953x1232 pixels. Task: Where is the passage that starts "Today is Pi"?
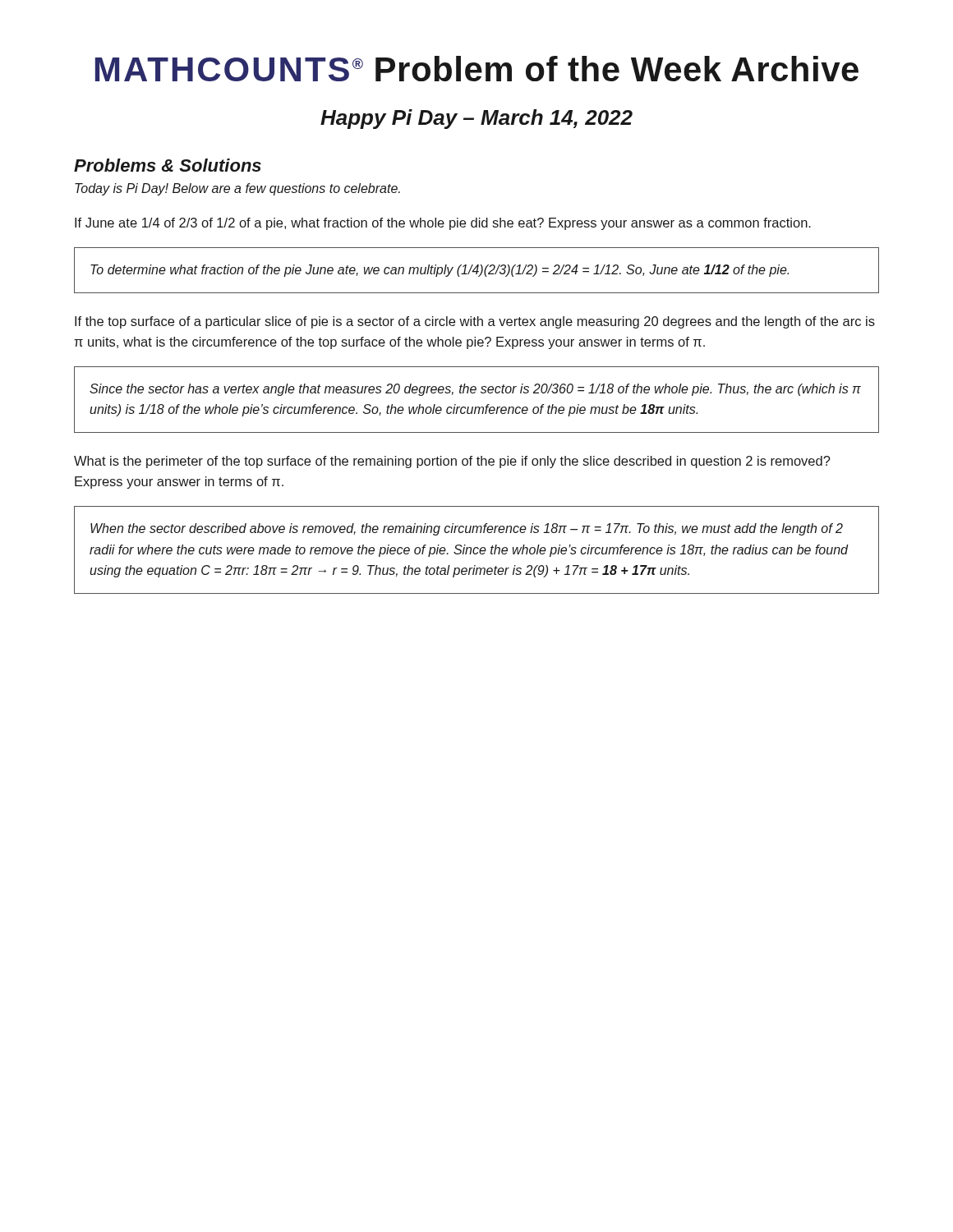point(238,189)
